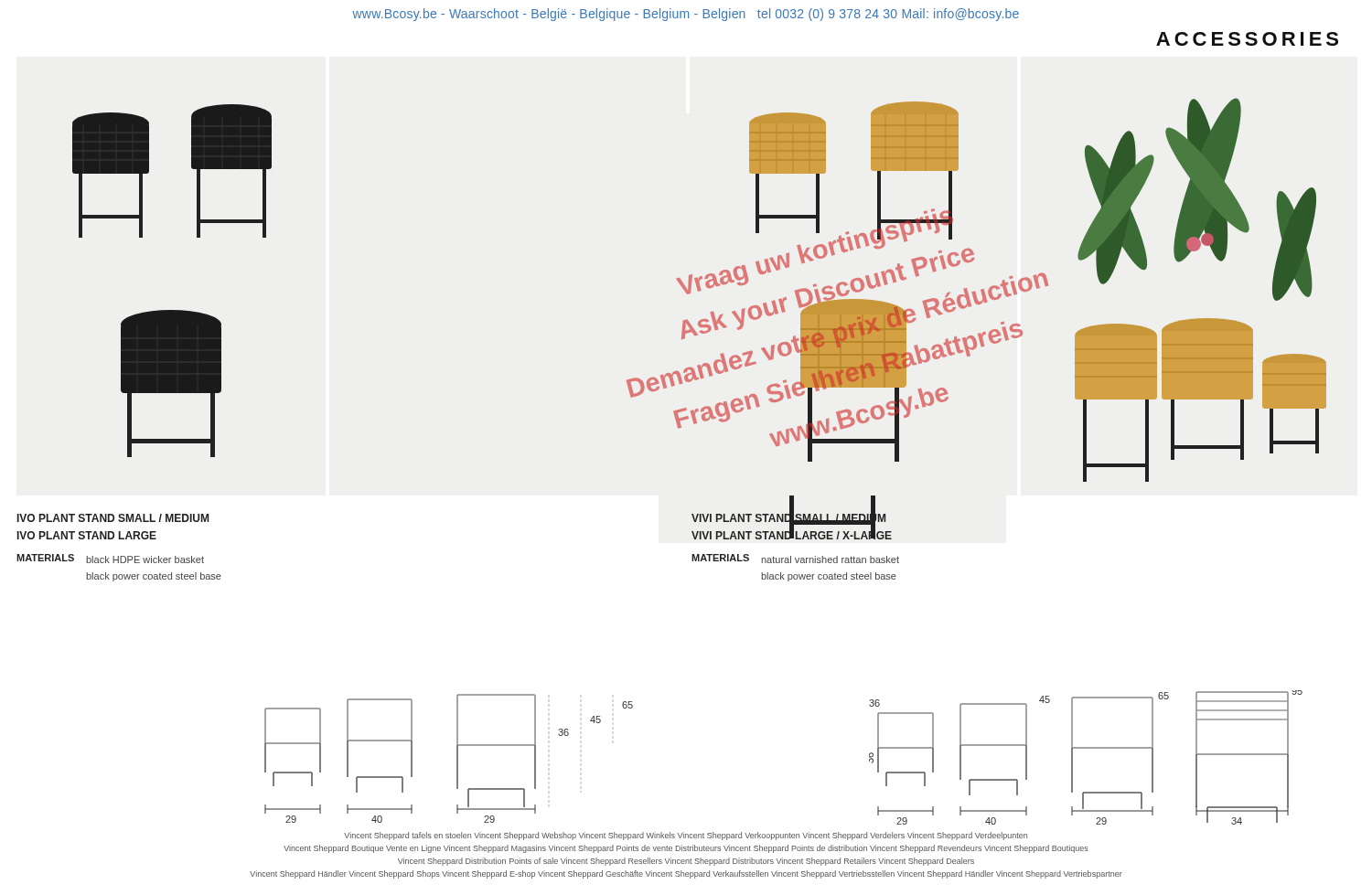Select the passage starting "IVO PLANT STAND"

click(167, 547)
